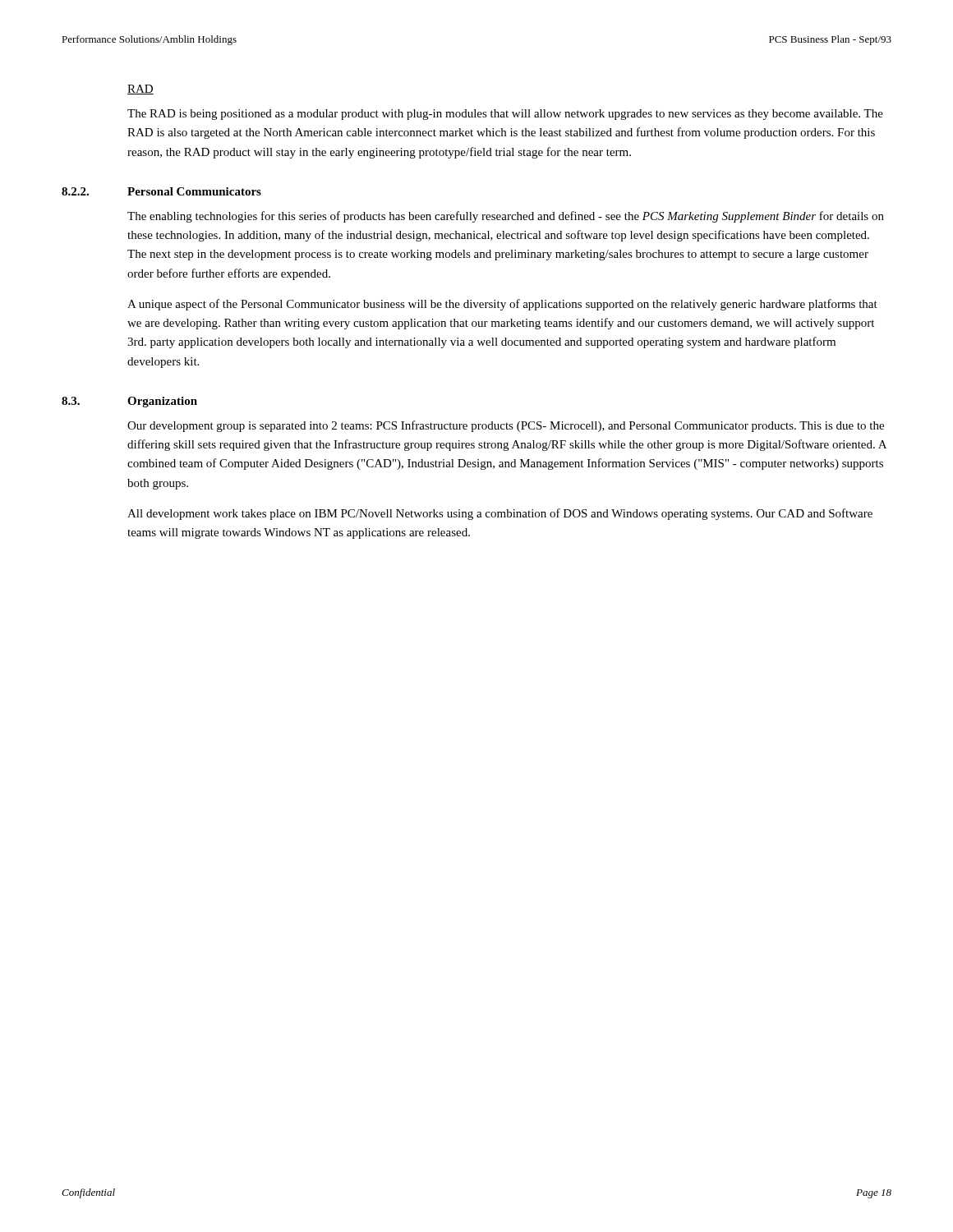Click on the block starting "A unique aspect of the Personal"

tap(502, 332)
